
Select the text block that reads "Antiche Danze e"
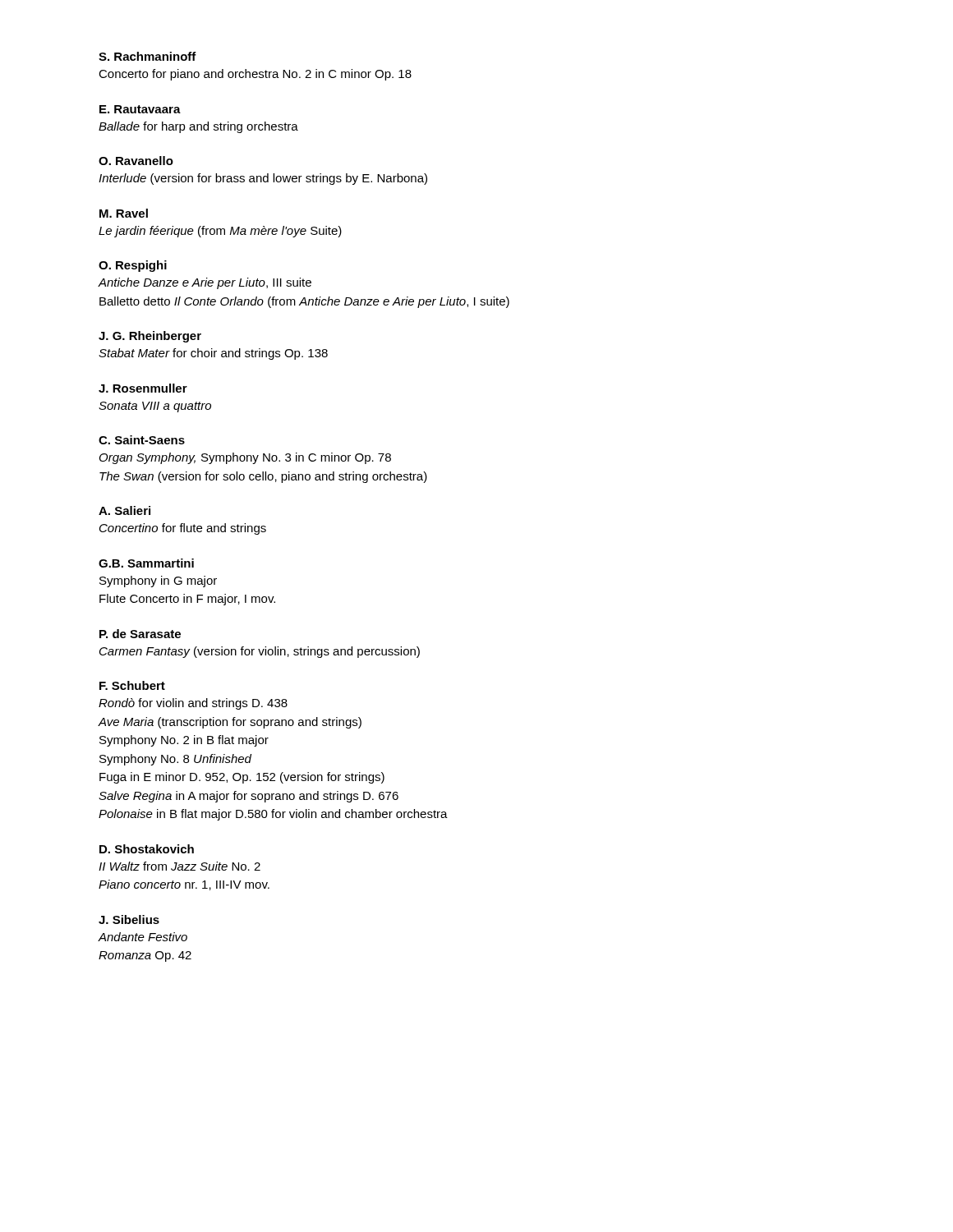304,291
